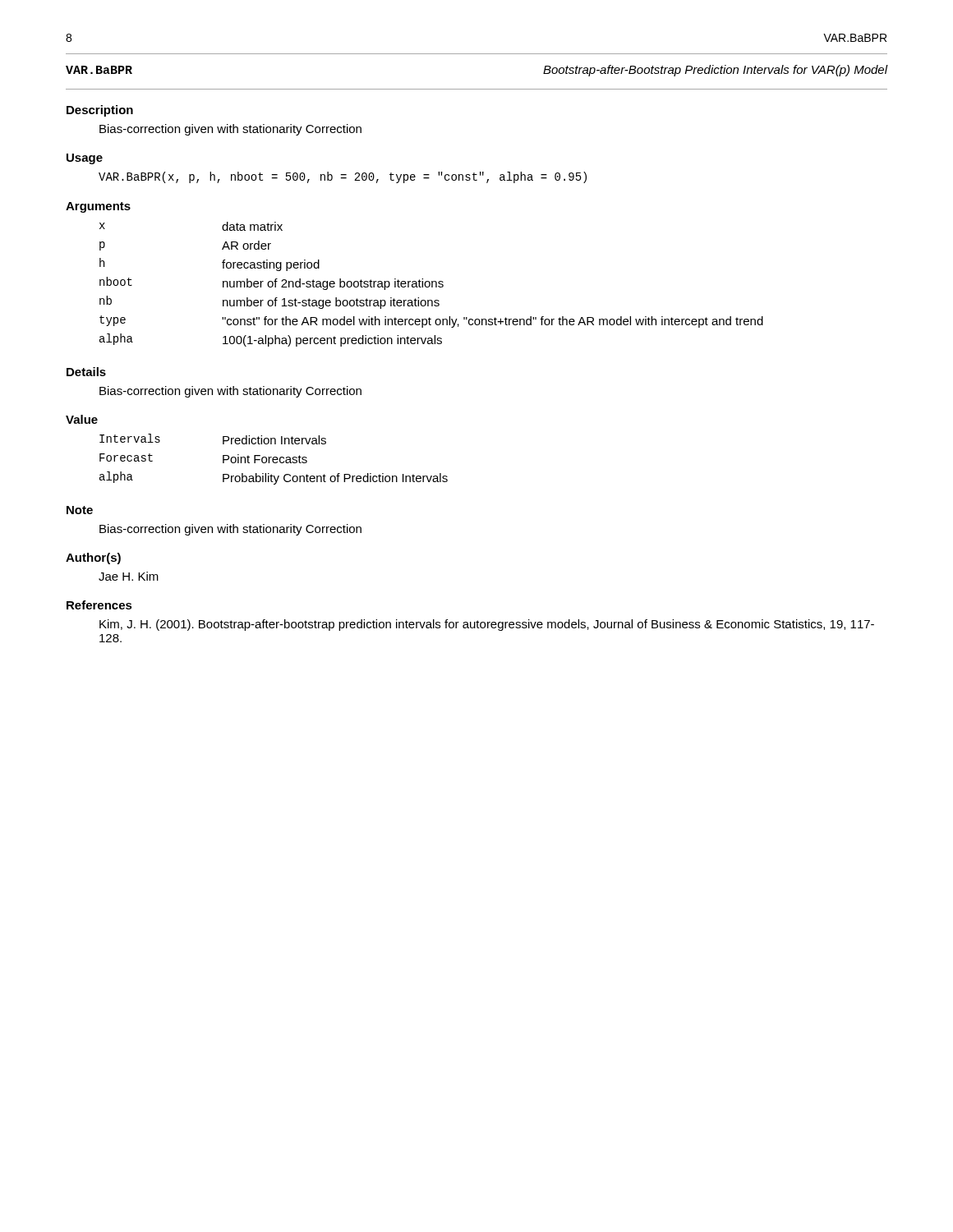953x1232 pixels.
Task: Point to the text starting "Bootstrap-after-Bootstrap Prediction Intervals"
Action: tap(715, 69)
